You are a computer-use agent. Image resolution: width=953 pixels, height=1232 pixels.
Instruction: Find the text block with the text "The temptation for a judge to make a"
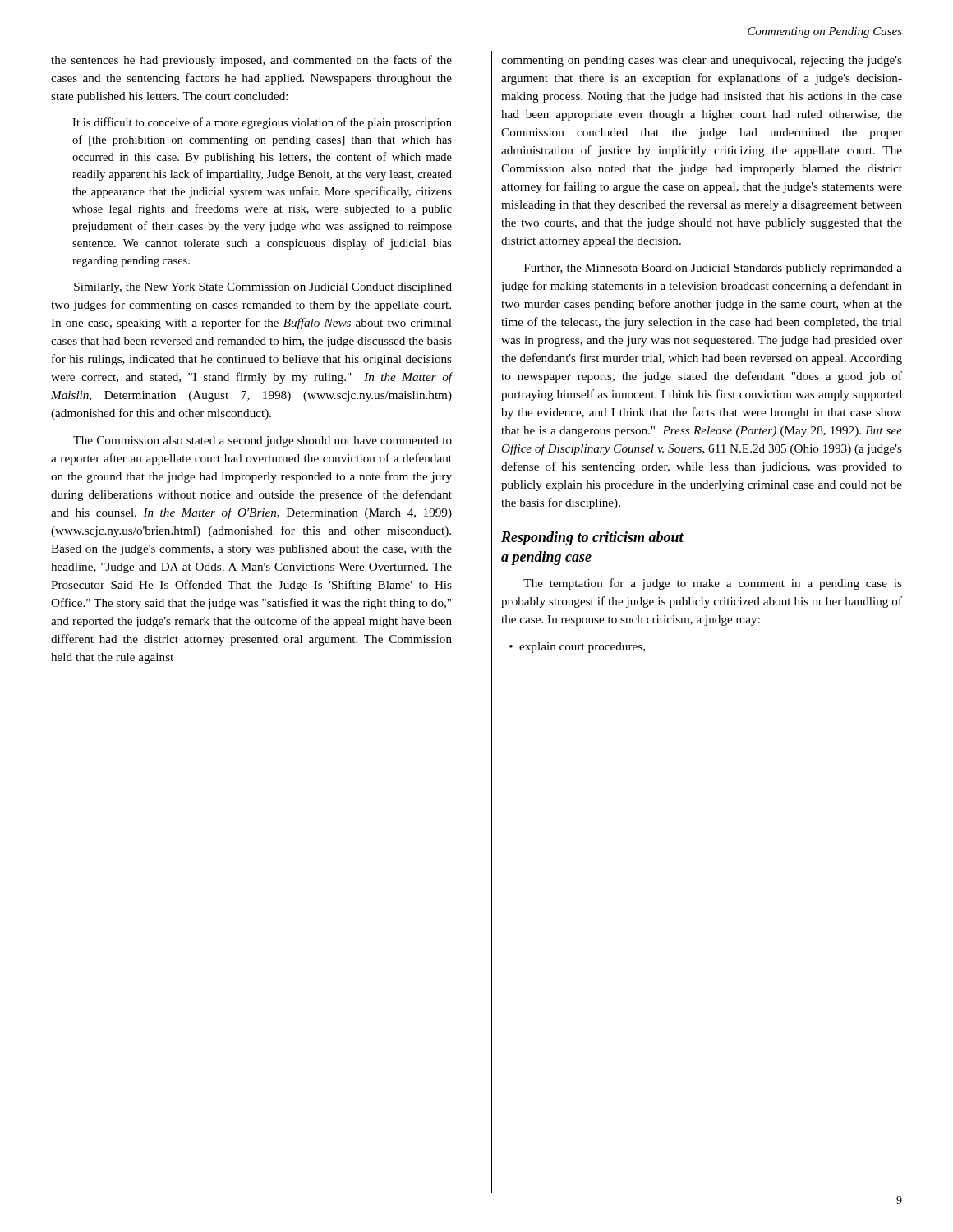tap(702, 601)
